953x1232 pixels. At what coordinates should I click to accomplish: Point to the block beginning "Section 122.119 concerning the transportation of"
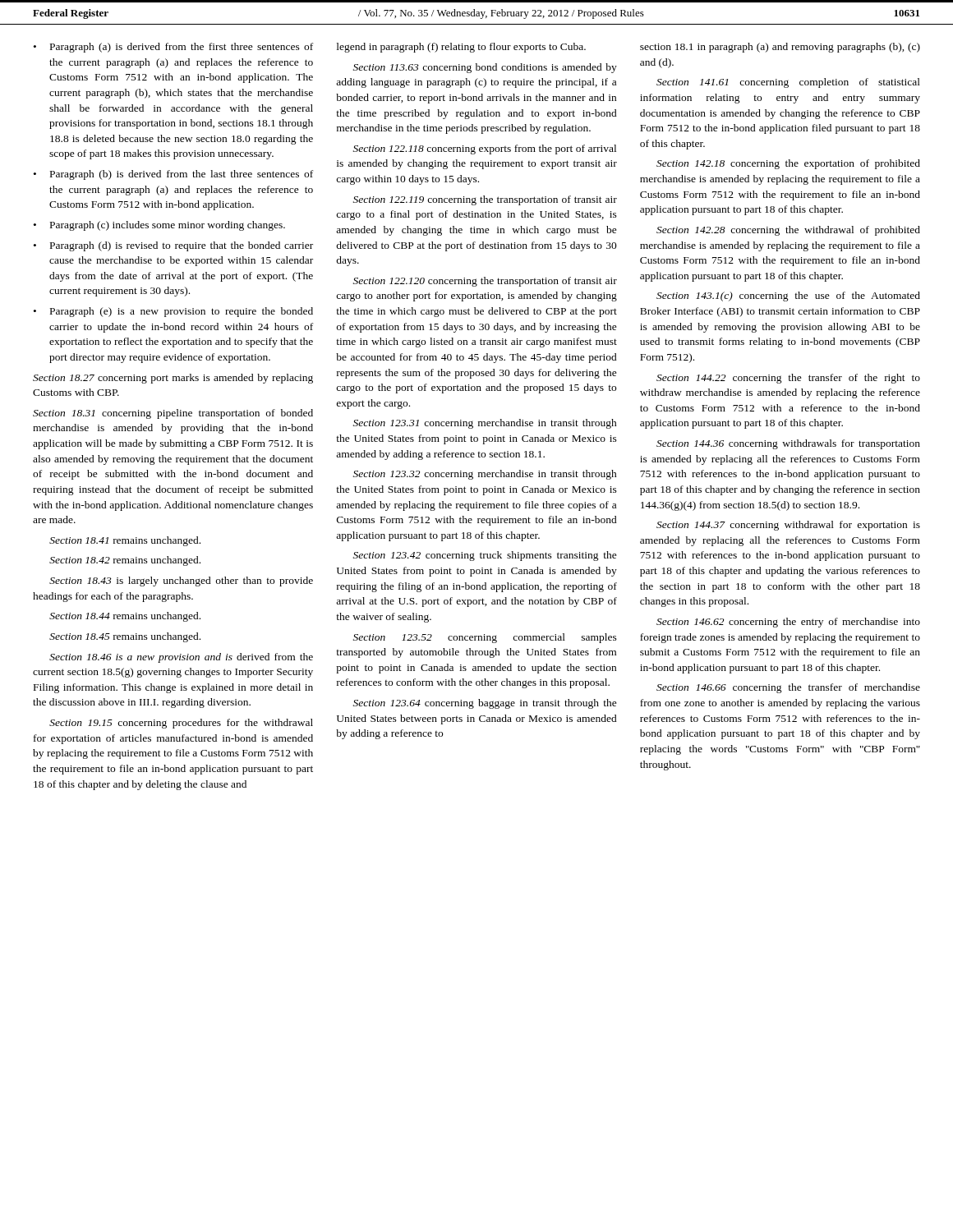(476, 230)
